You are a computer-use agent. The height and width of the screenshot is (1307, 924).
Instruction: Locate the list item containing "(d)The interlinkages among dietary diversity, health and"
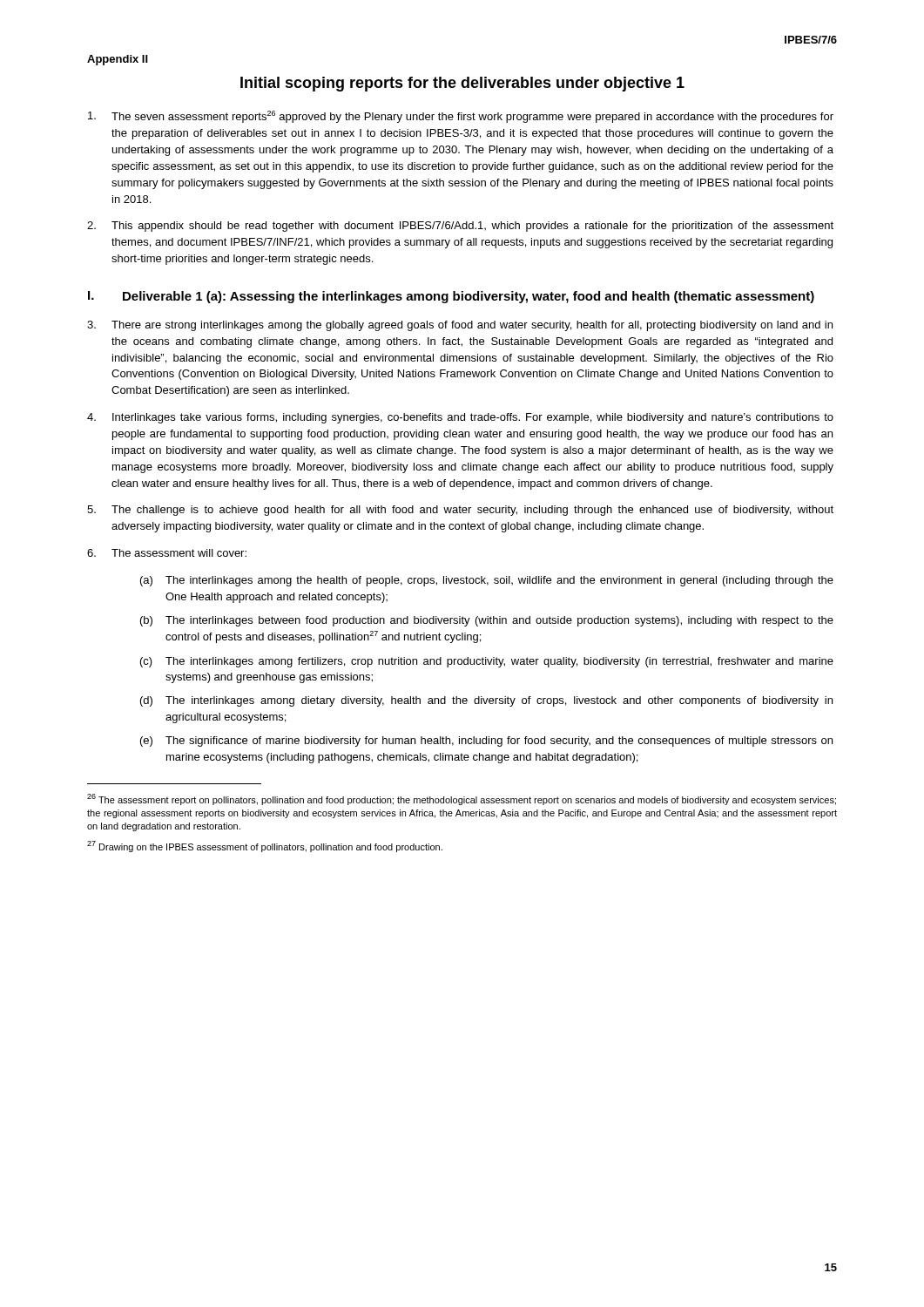click(x=486, y=709)
